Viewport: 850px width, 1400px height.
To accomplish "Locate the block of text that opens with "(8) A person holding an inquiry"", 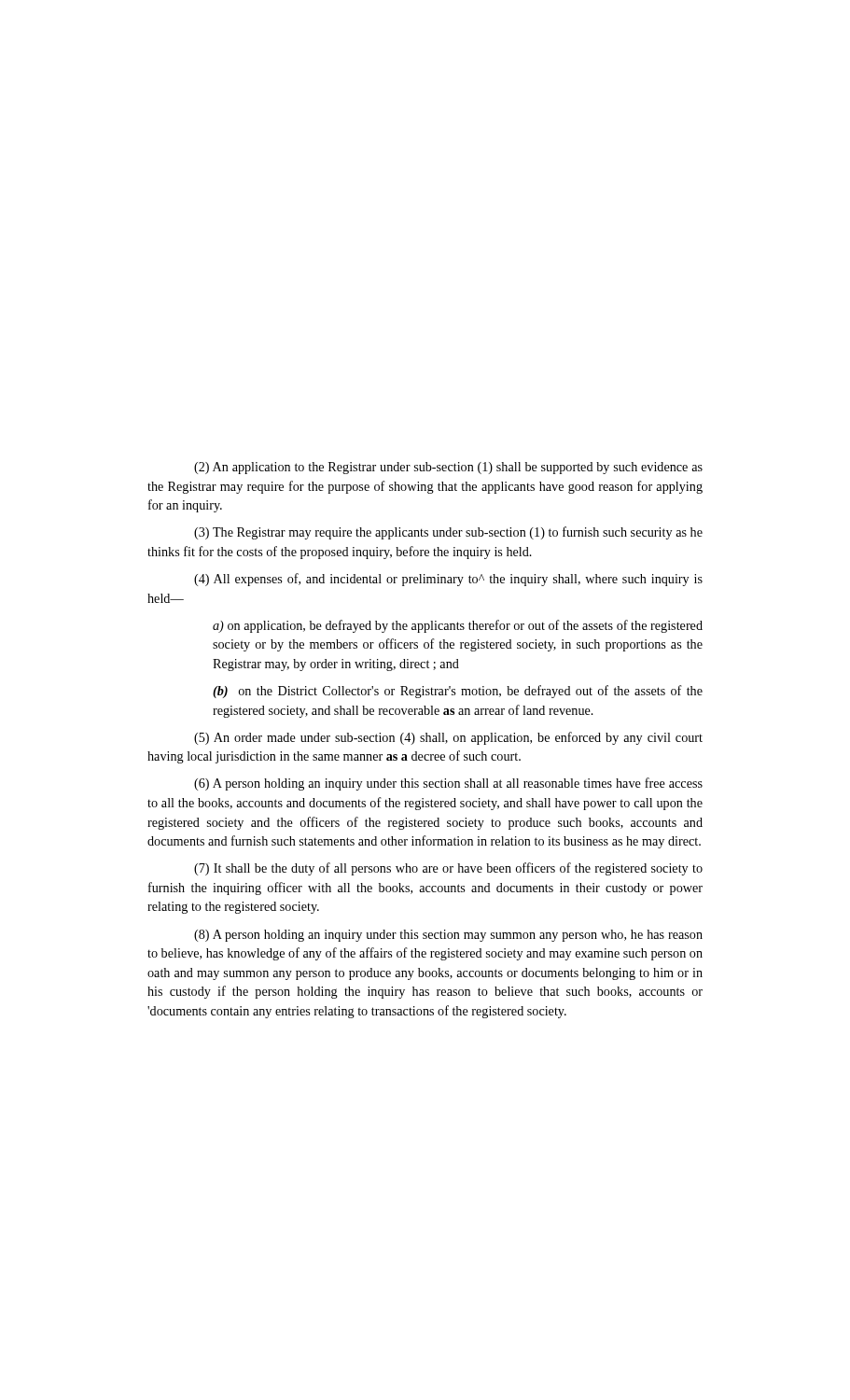I will pyautogui.click(x=425, y=972).
